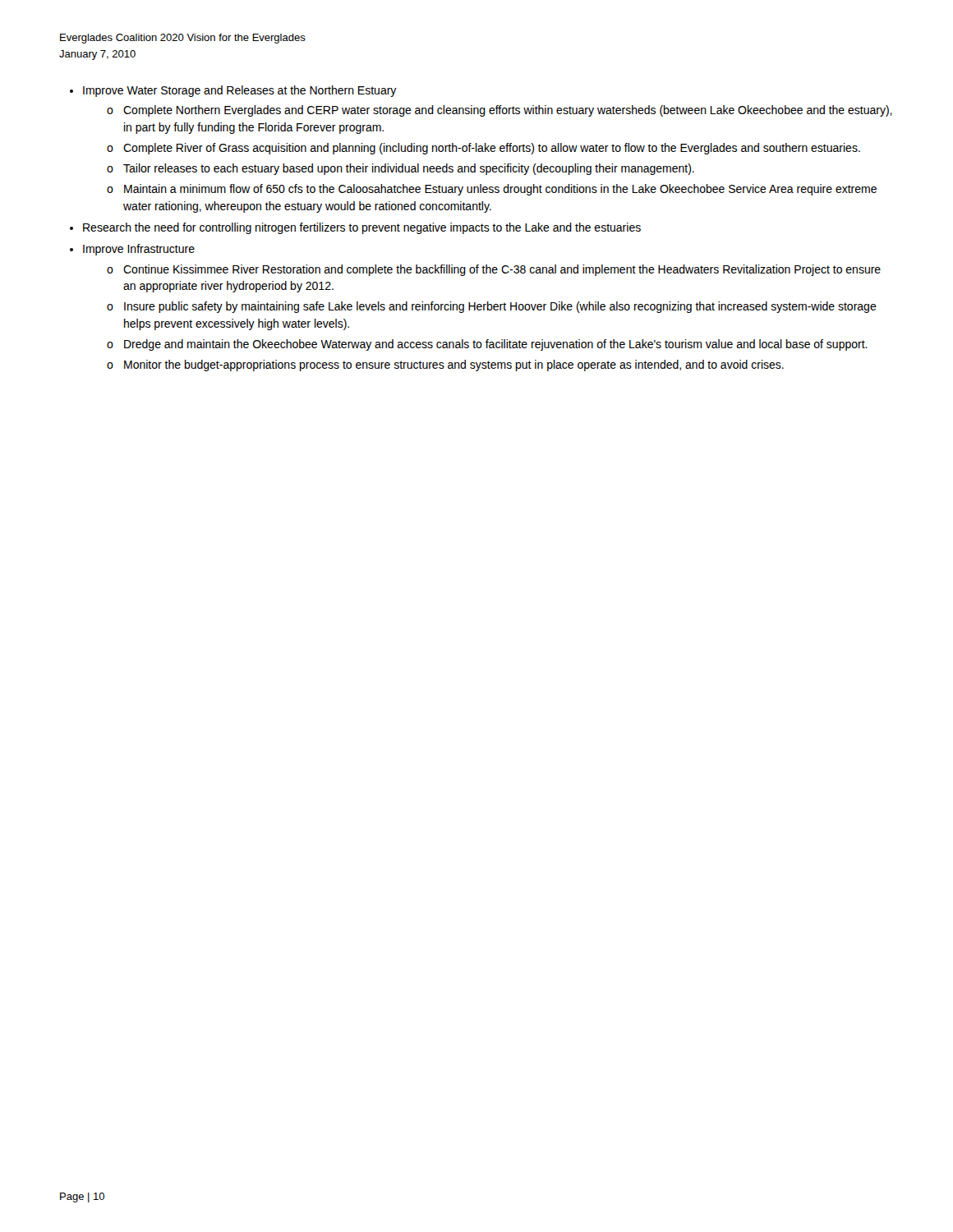Click on the list item that says "Monitor the budget-appropriations process"
953x1232 pixels.
tap(454, 365)
